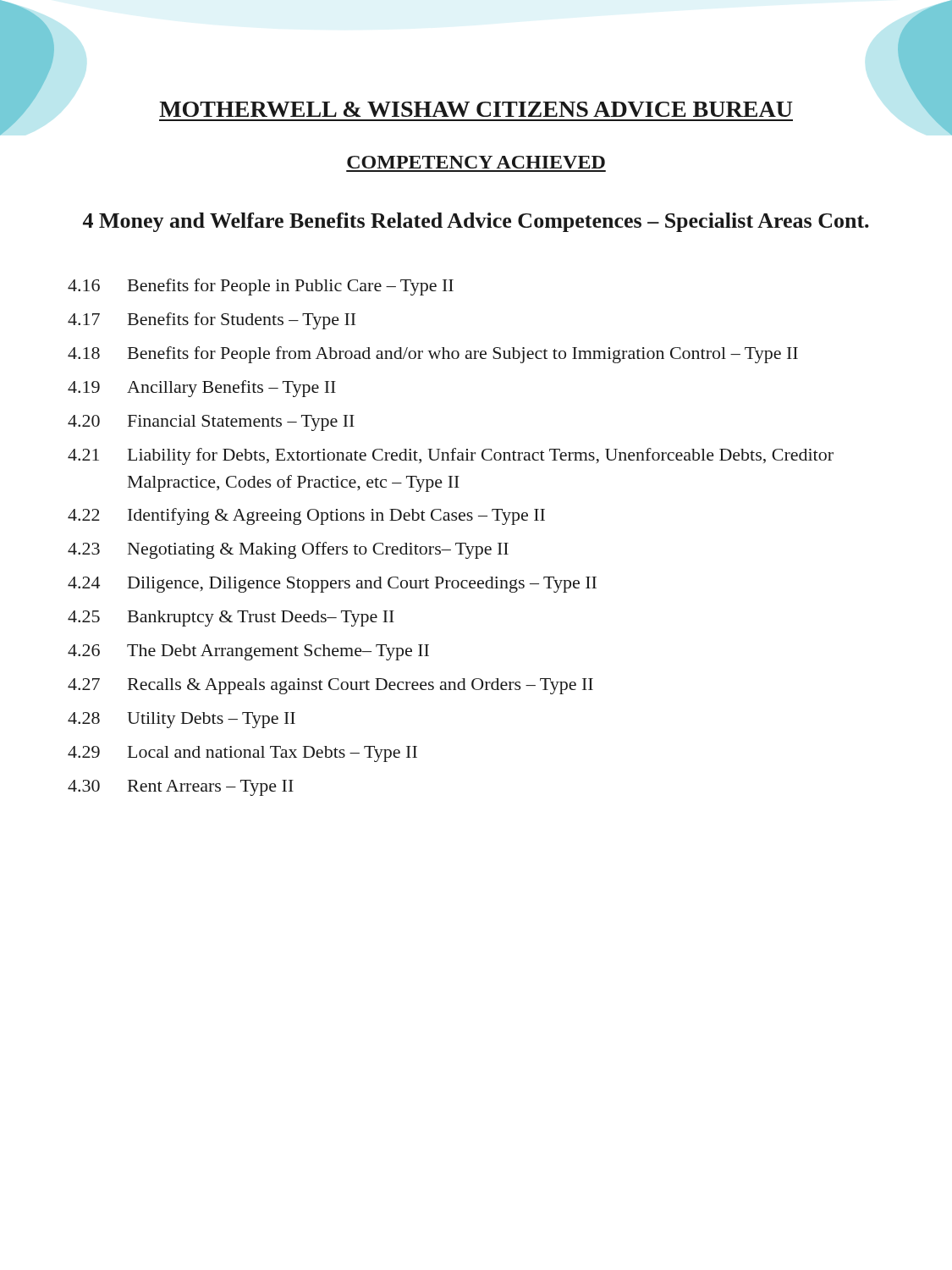952x1270 pixels.
Task: Where is the passage that starts "4.28 Utility Debts –"?
Action: 182,720
